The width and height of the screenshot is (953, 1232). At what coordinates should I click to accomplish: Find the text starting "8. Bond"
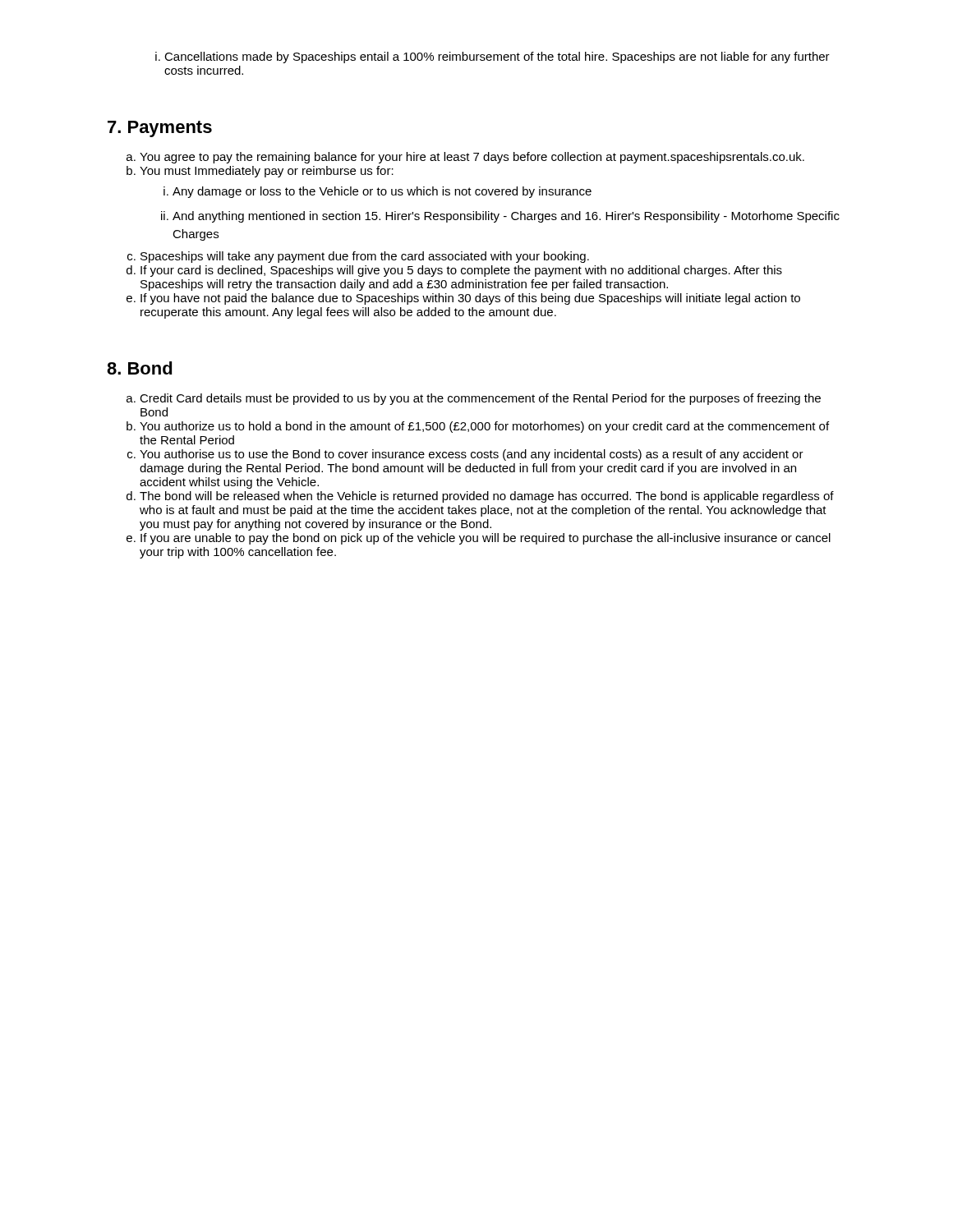140,369
